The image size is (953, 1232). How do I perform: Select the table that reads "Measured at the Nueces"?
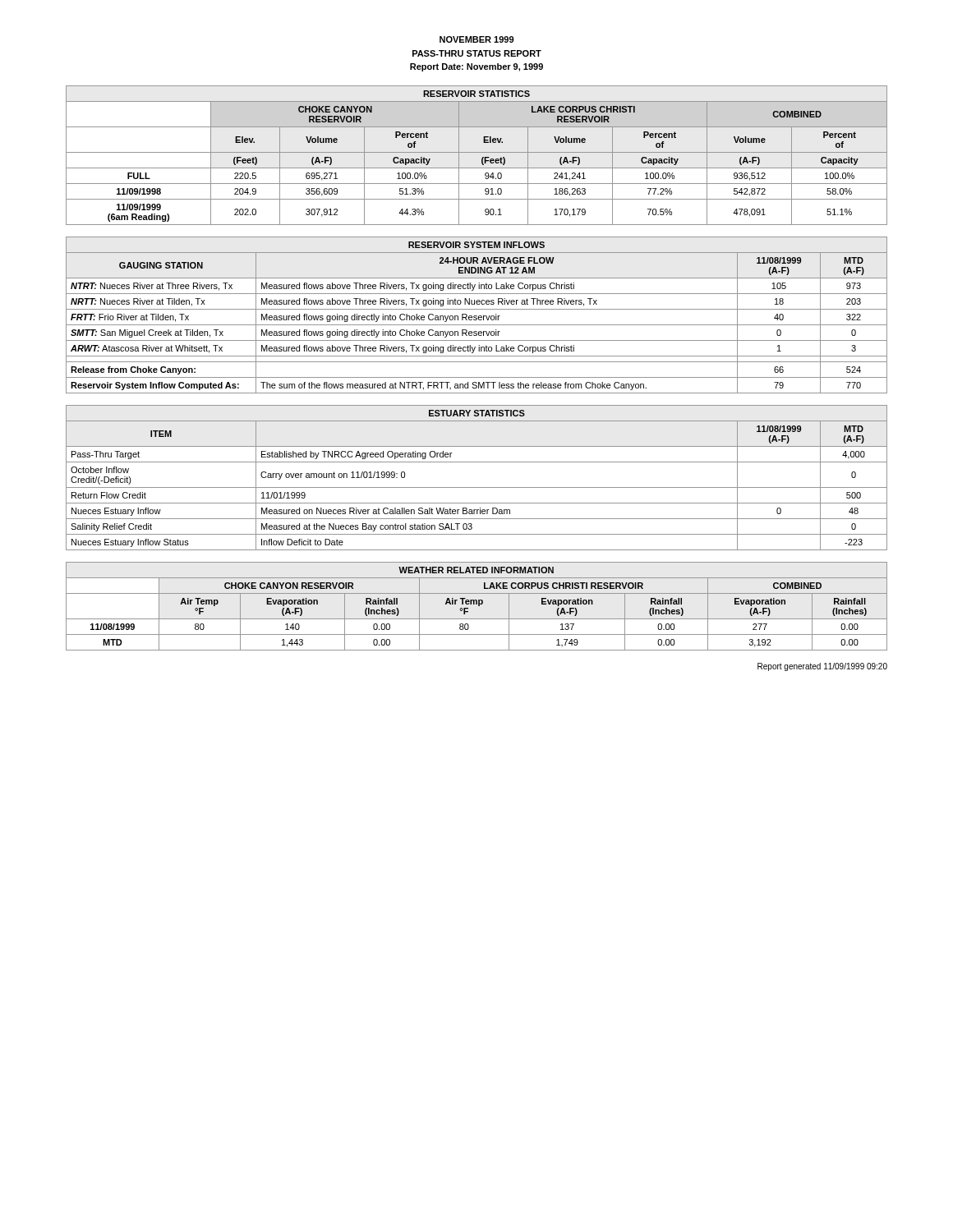pyautogui.click(x=476, y=477)
